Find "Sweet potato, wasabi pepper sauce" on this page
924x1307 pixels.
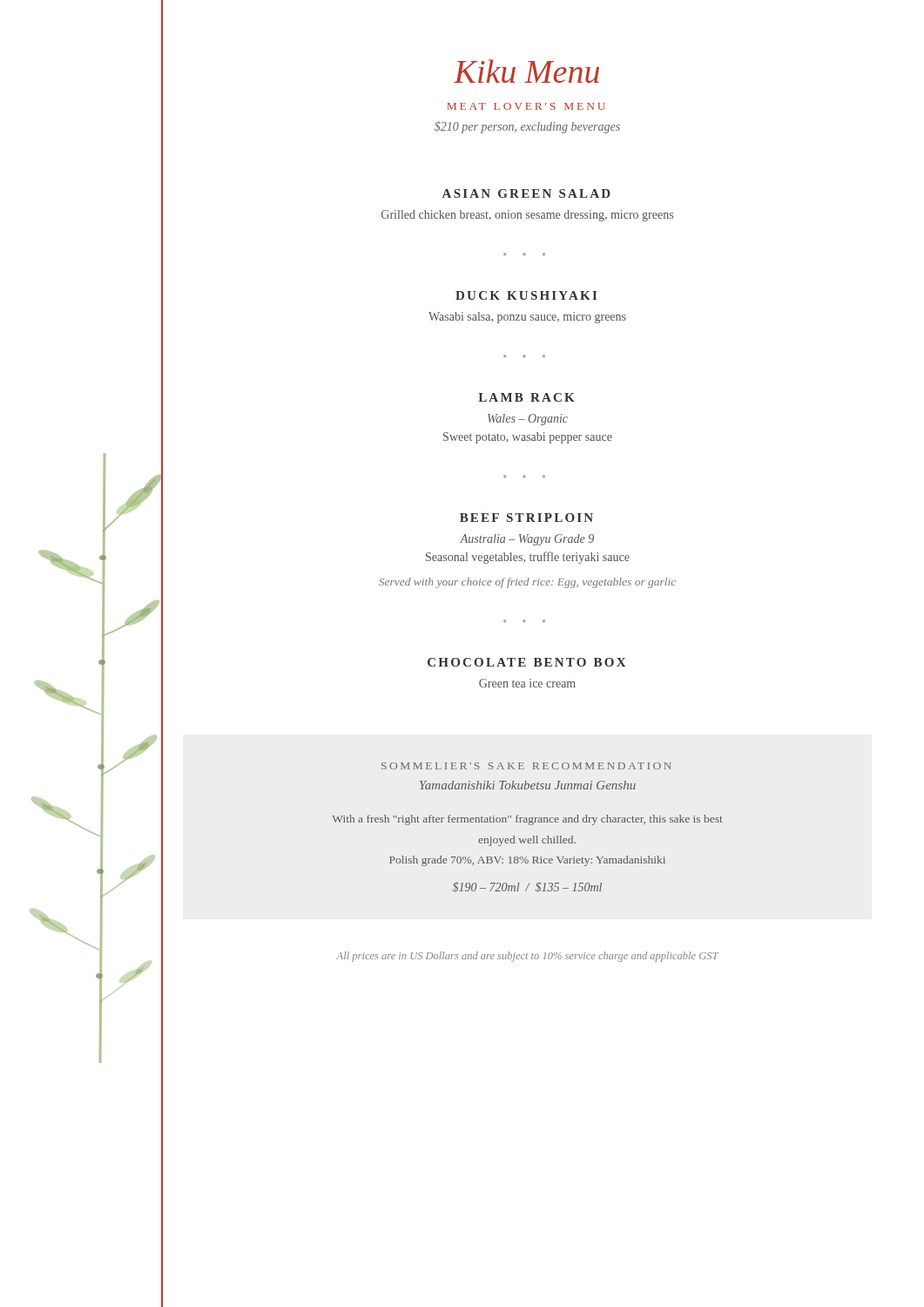pos(527,437)
